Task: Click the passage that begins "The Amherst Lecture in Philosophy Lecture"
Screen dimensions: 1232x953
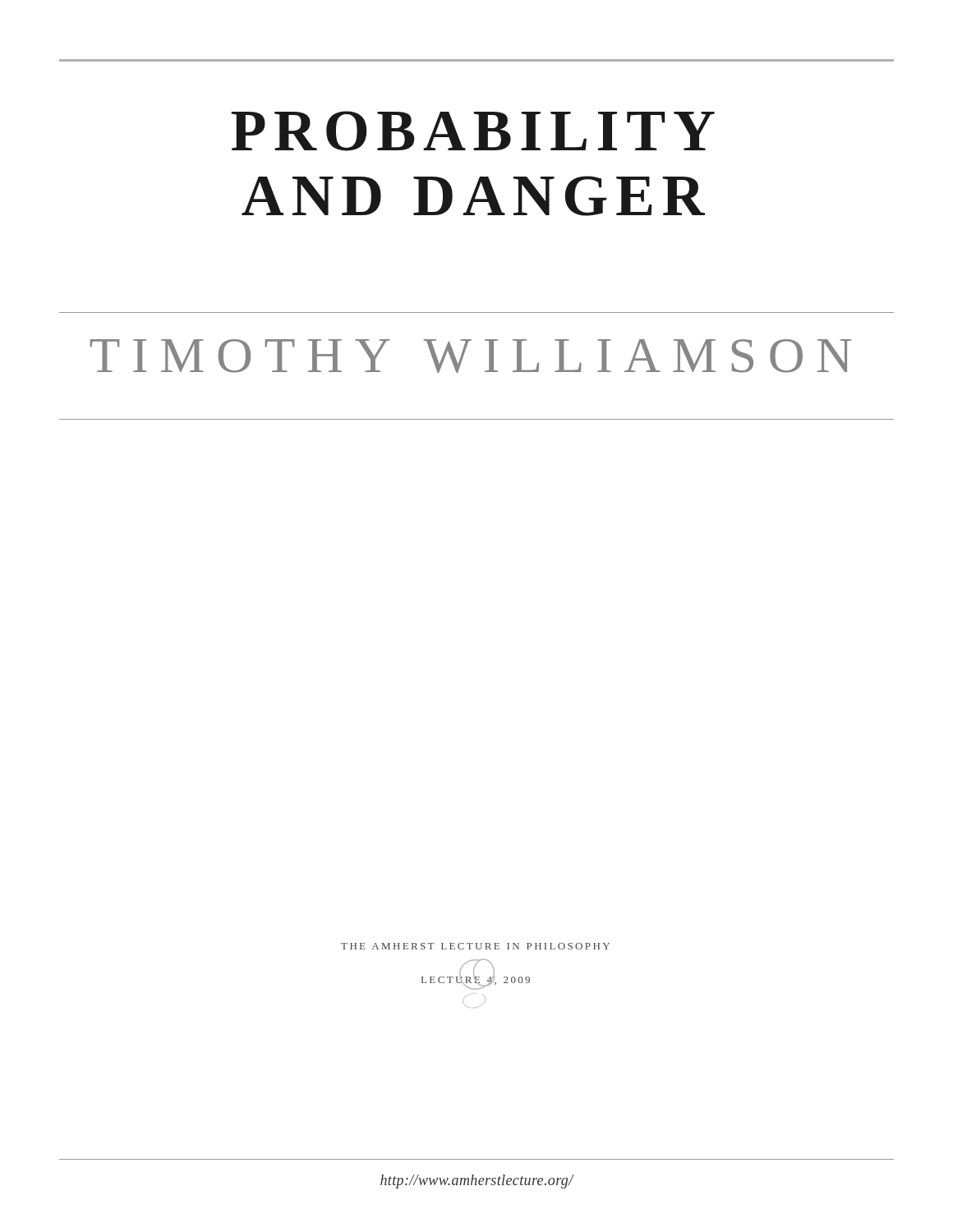Action: coord(476,974)
